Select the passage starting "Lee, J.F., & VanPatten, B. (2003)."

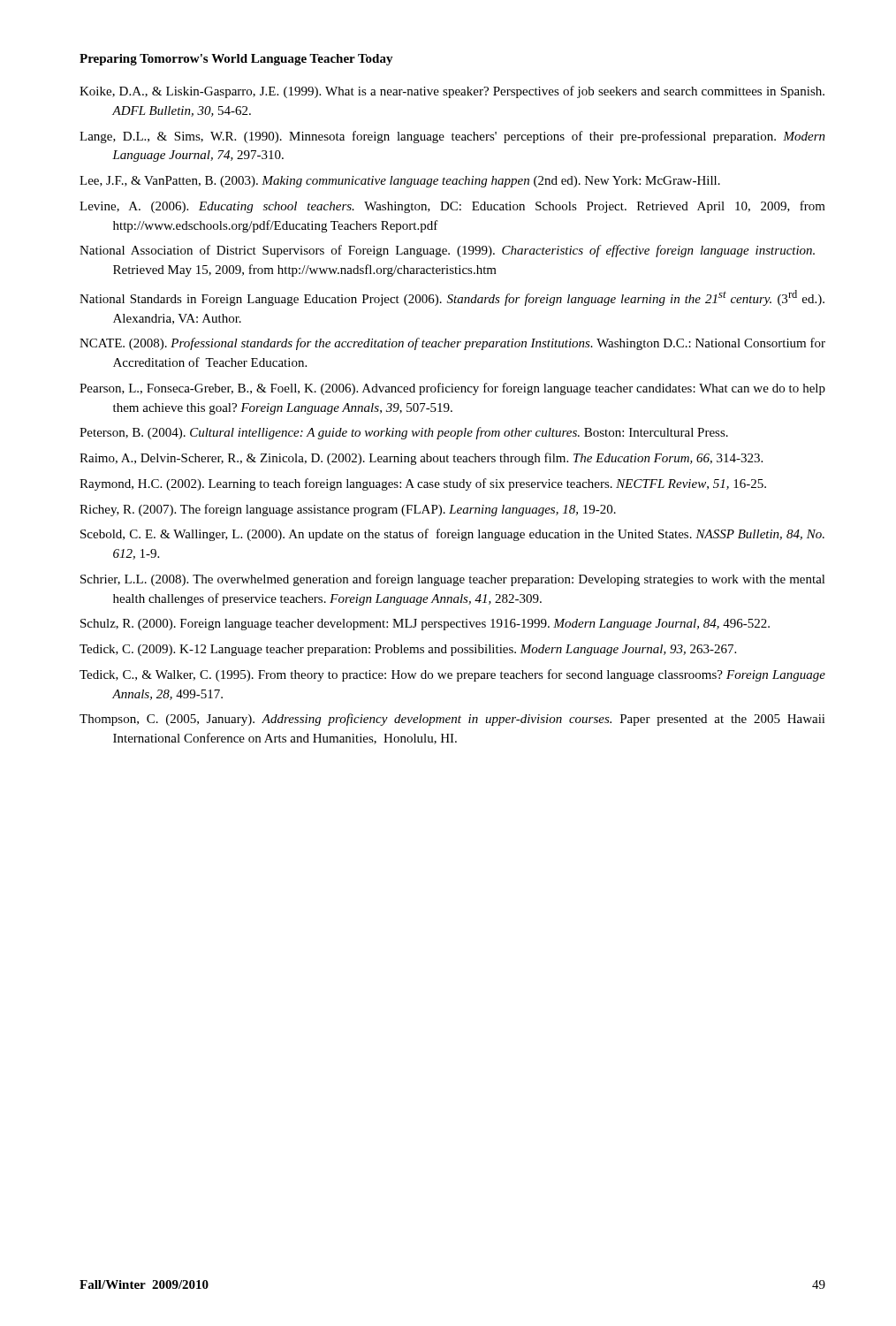(x=400, y=180)
